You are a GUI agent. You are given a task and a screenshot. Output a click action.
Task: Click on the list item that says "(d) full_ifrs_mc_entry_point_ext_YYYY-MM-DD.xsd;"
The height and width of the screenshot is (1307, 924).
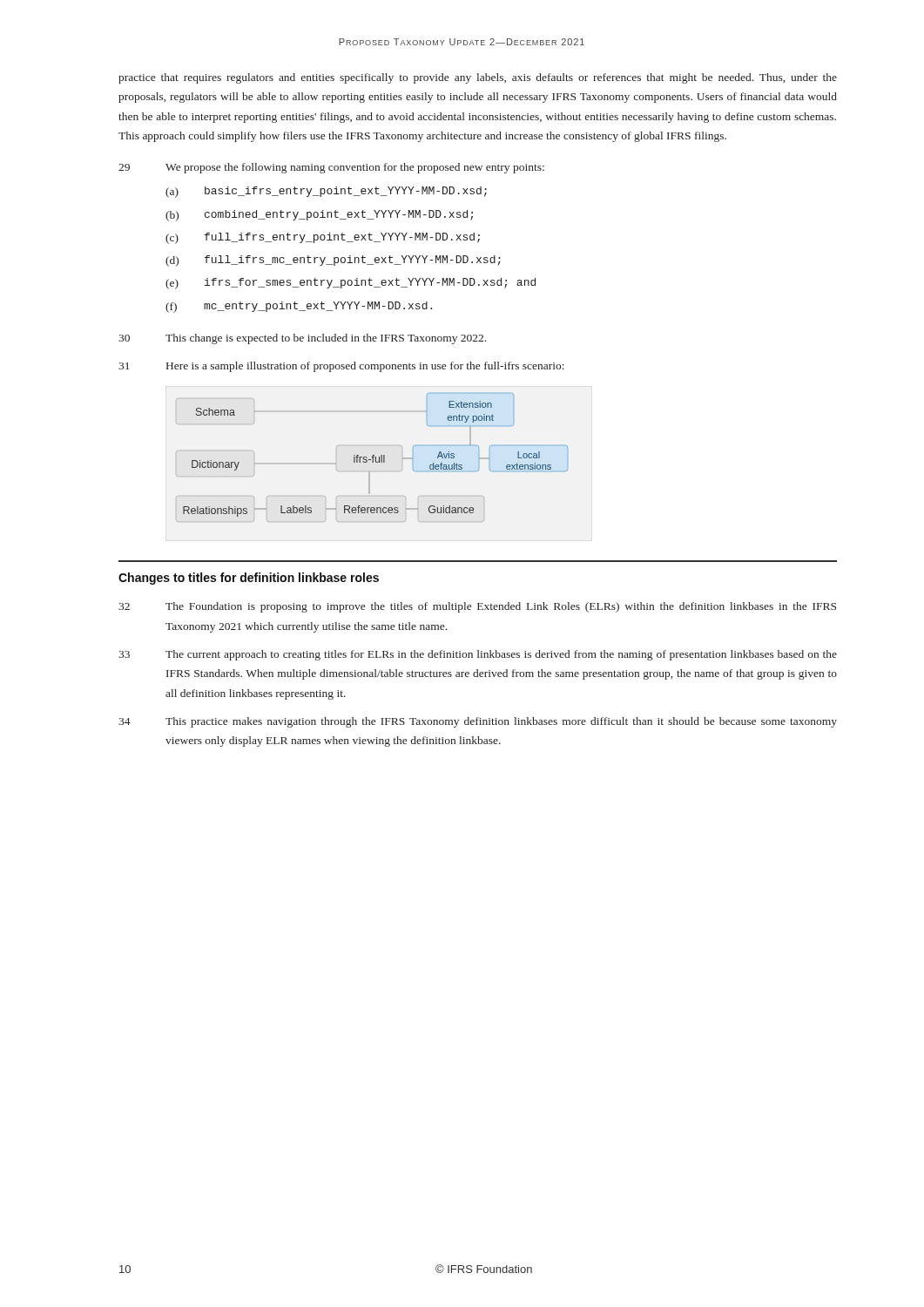(x=501, y=261)
